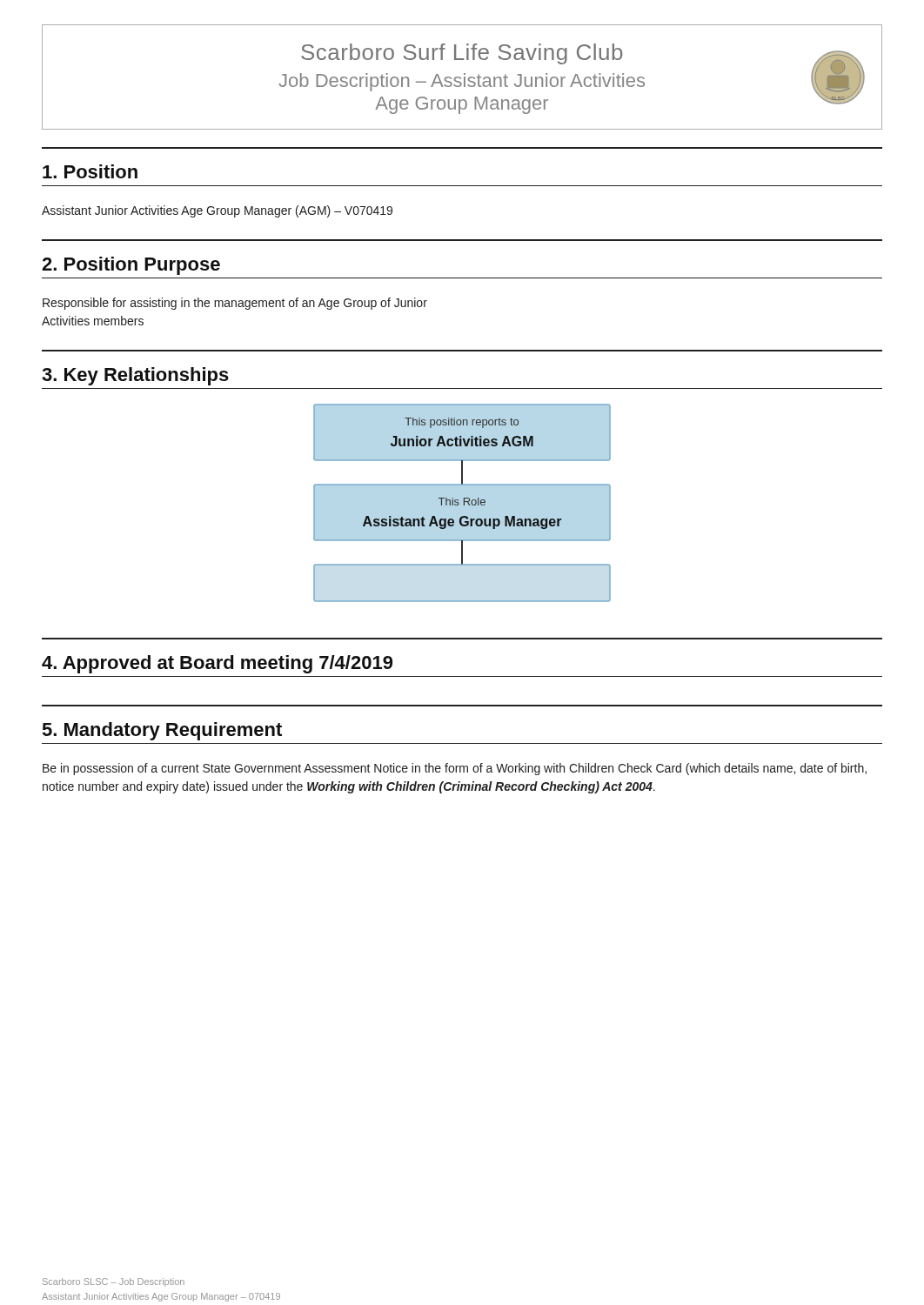Point to the block starting "Be in possession of"
This screenshot has height=1305, width=924.
point(455,777)
